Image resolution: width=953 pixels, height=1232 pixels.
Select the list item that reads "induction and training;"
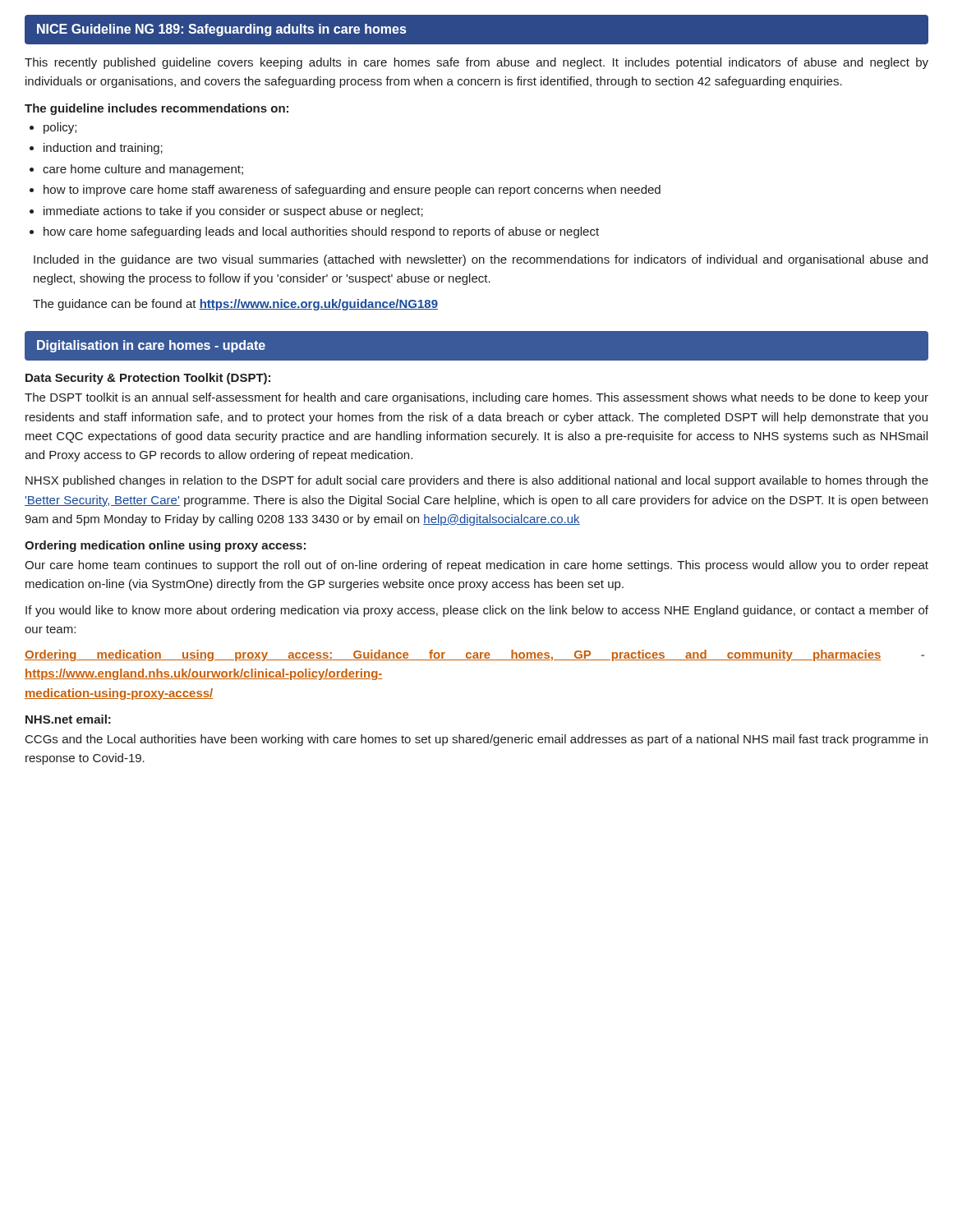tap(103, 147)
